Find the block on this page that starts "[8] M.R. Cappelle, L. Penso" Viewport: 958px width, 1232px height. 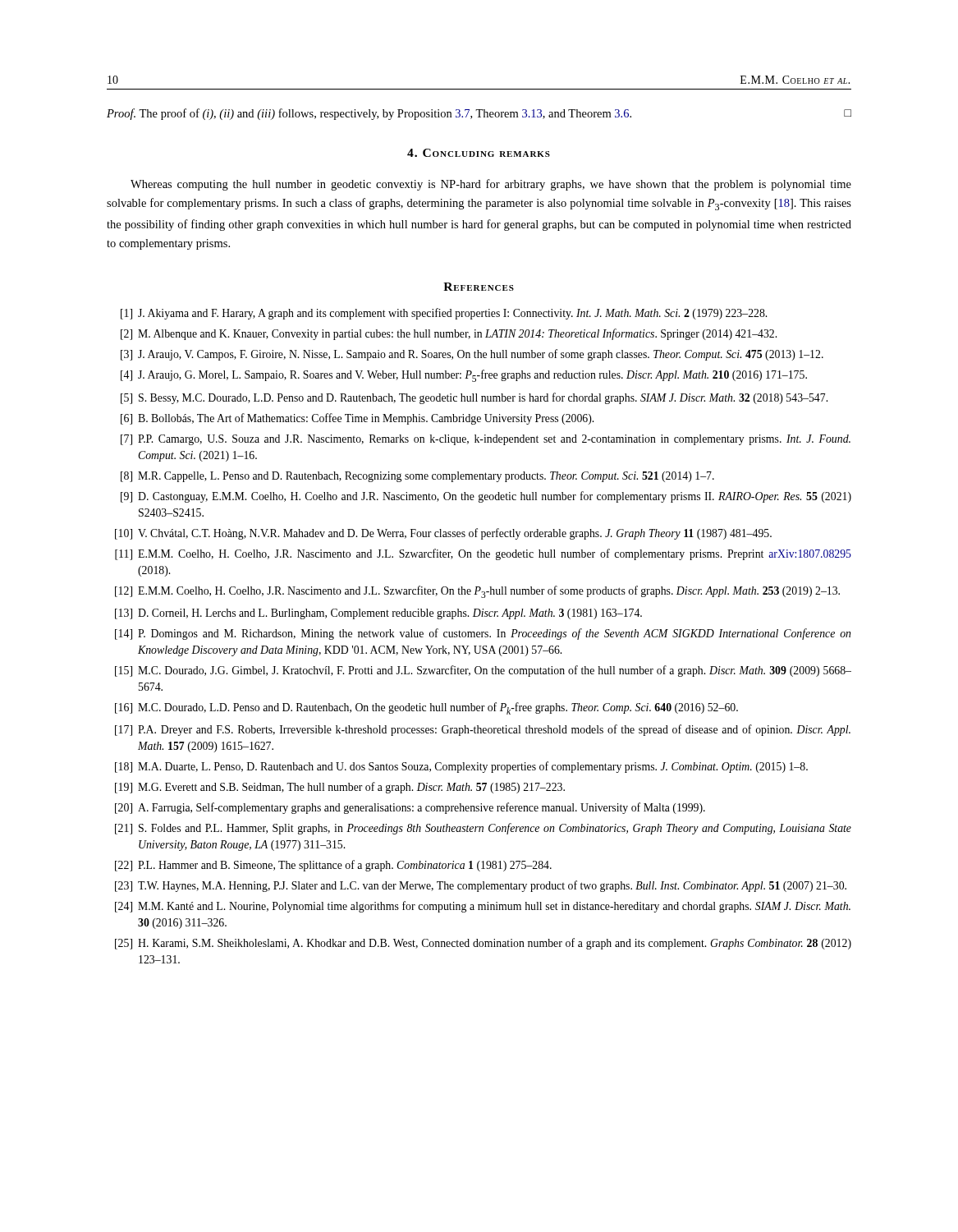(479, 476)
